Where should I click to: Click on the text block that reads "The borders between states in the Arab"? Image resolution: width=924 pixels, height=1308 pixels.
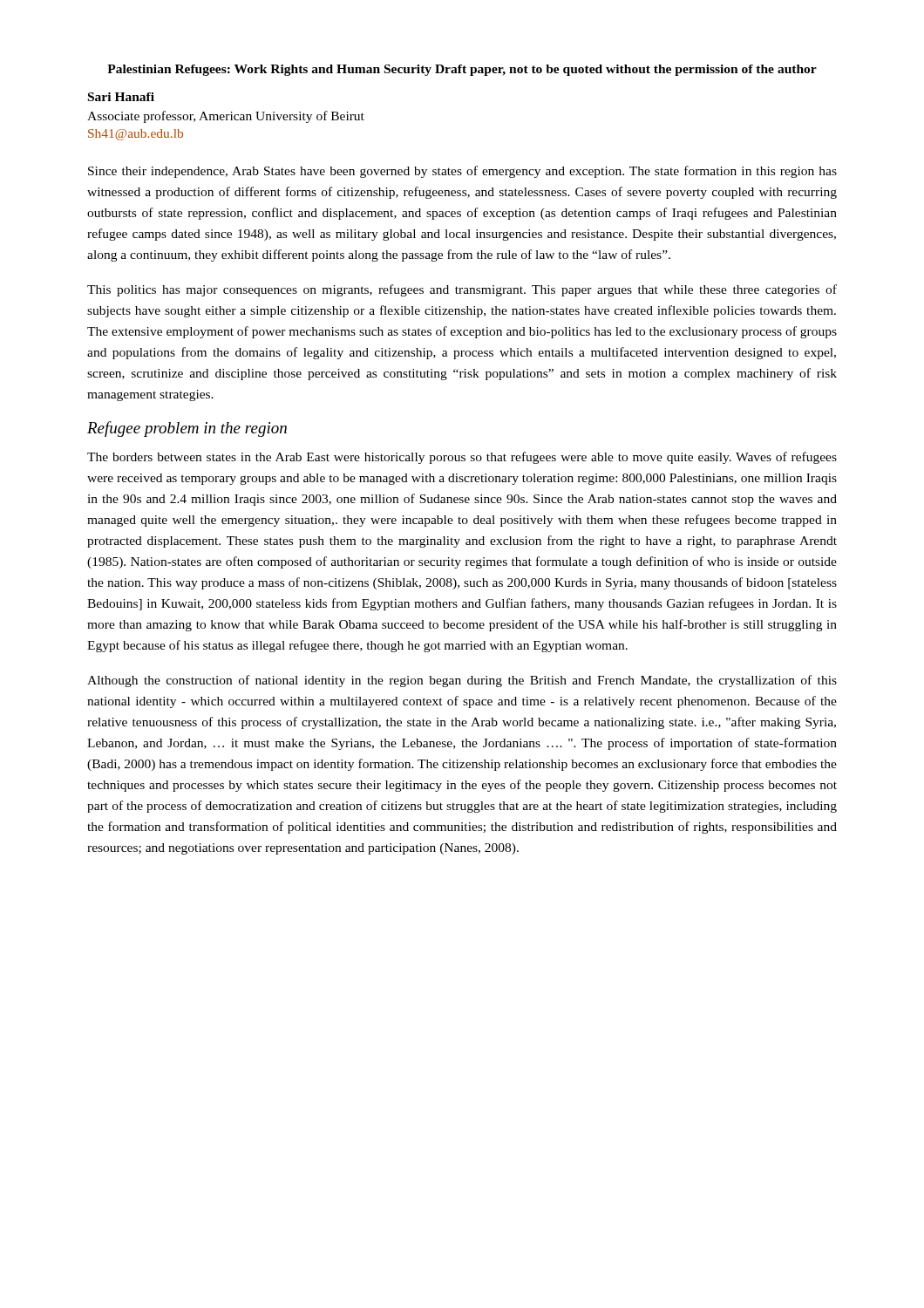[462, 551]
